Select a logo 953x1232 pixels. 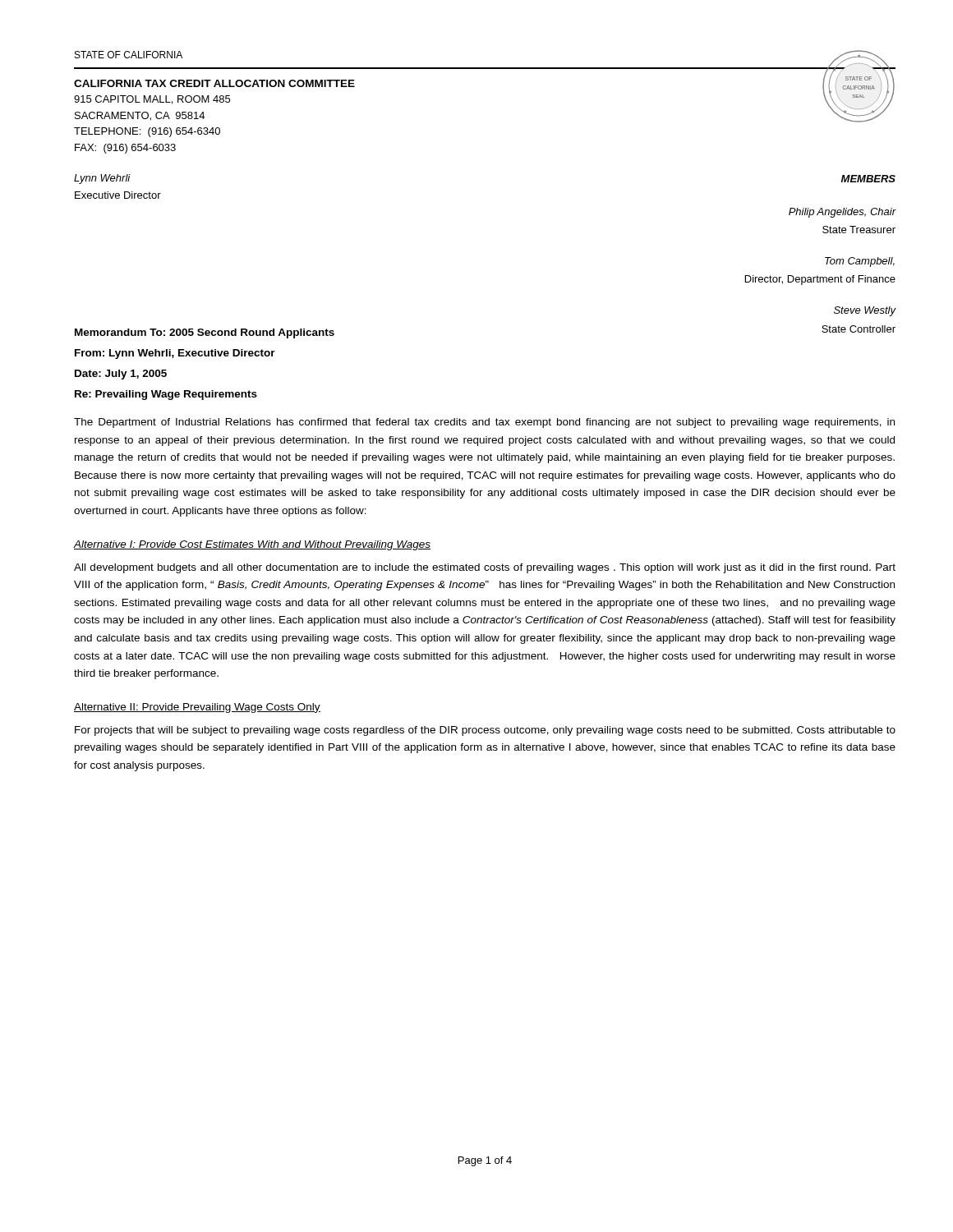[859, 86]
